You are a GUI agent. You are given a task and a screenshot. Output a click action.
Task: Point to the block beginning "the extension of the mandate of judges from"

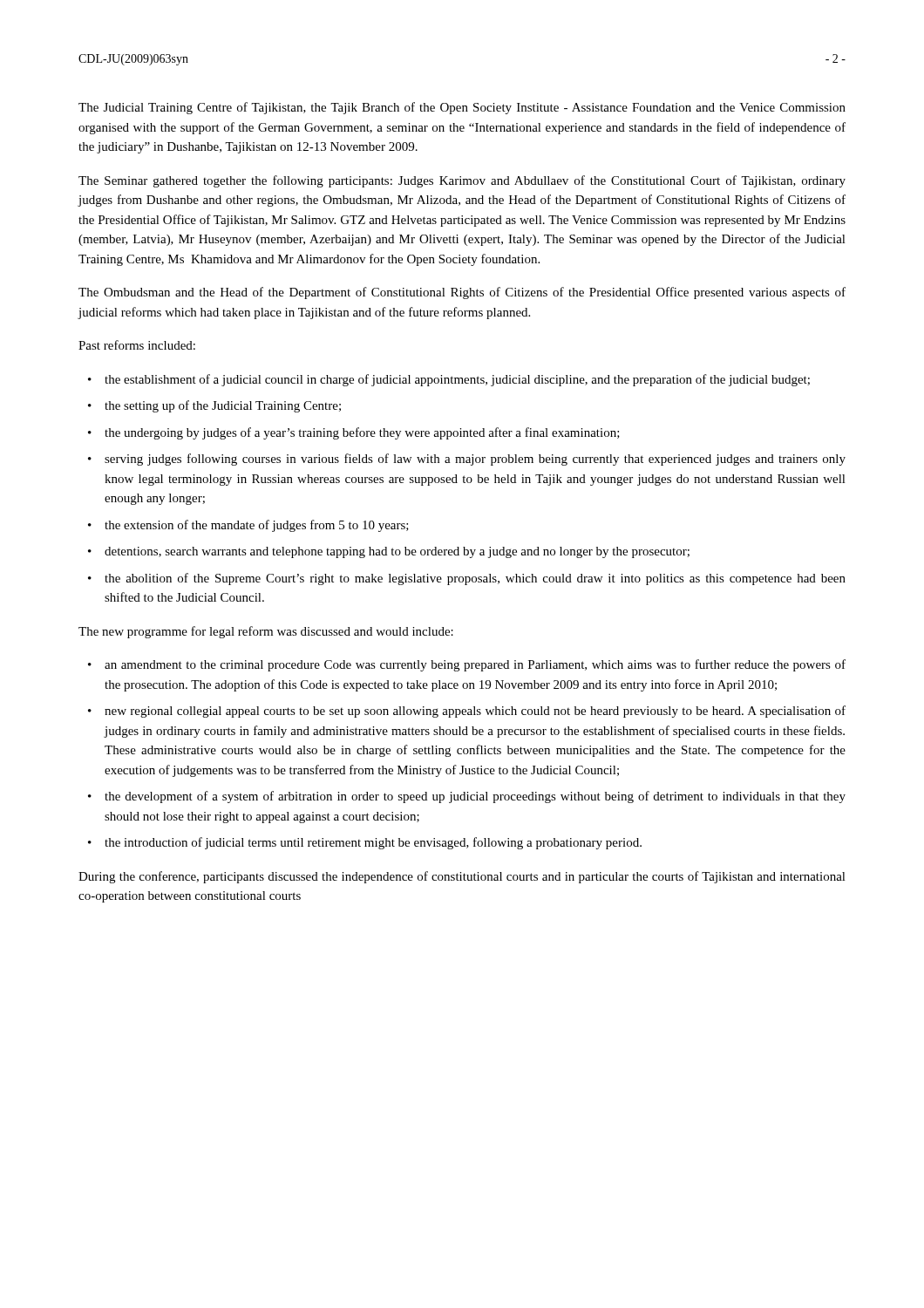[x=257, y=525]
